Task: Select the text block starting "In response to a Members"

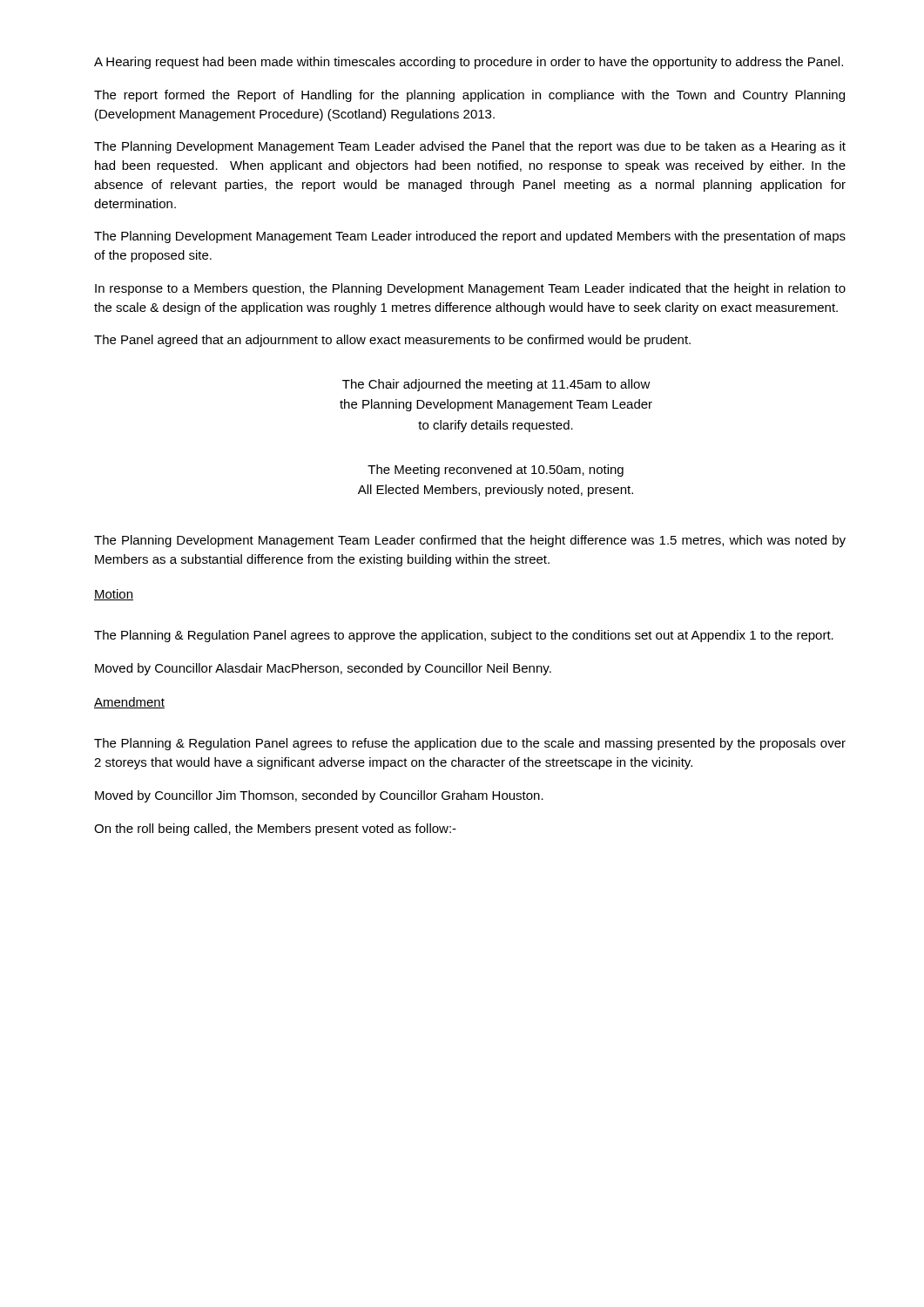Action: tap(470, 297)
